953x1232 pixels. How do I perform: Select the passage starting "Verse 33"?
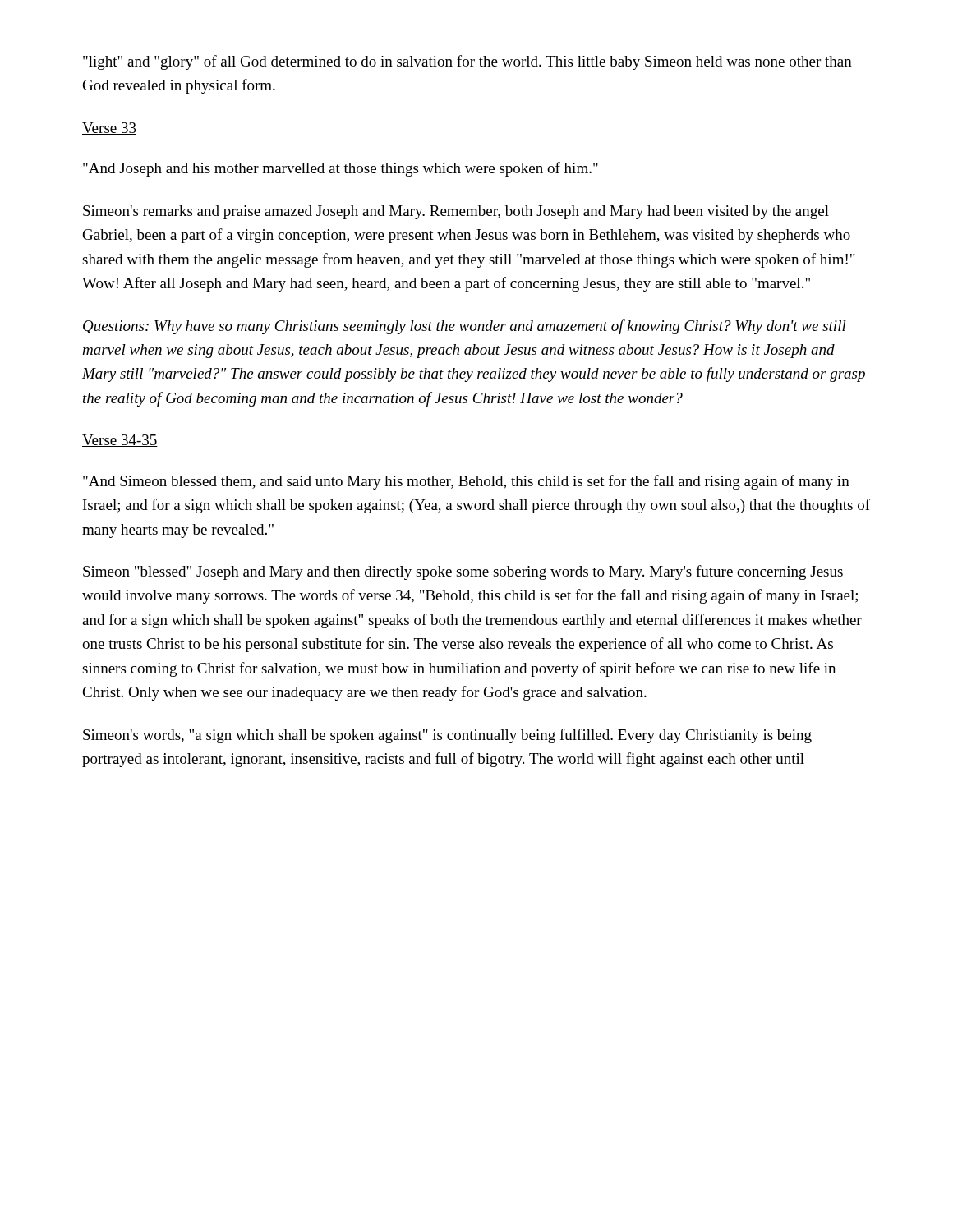(109, 128)
